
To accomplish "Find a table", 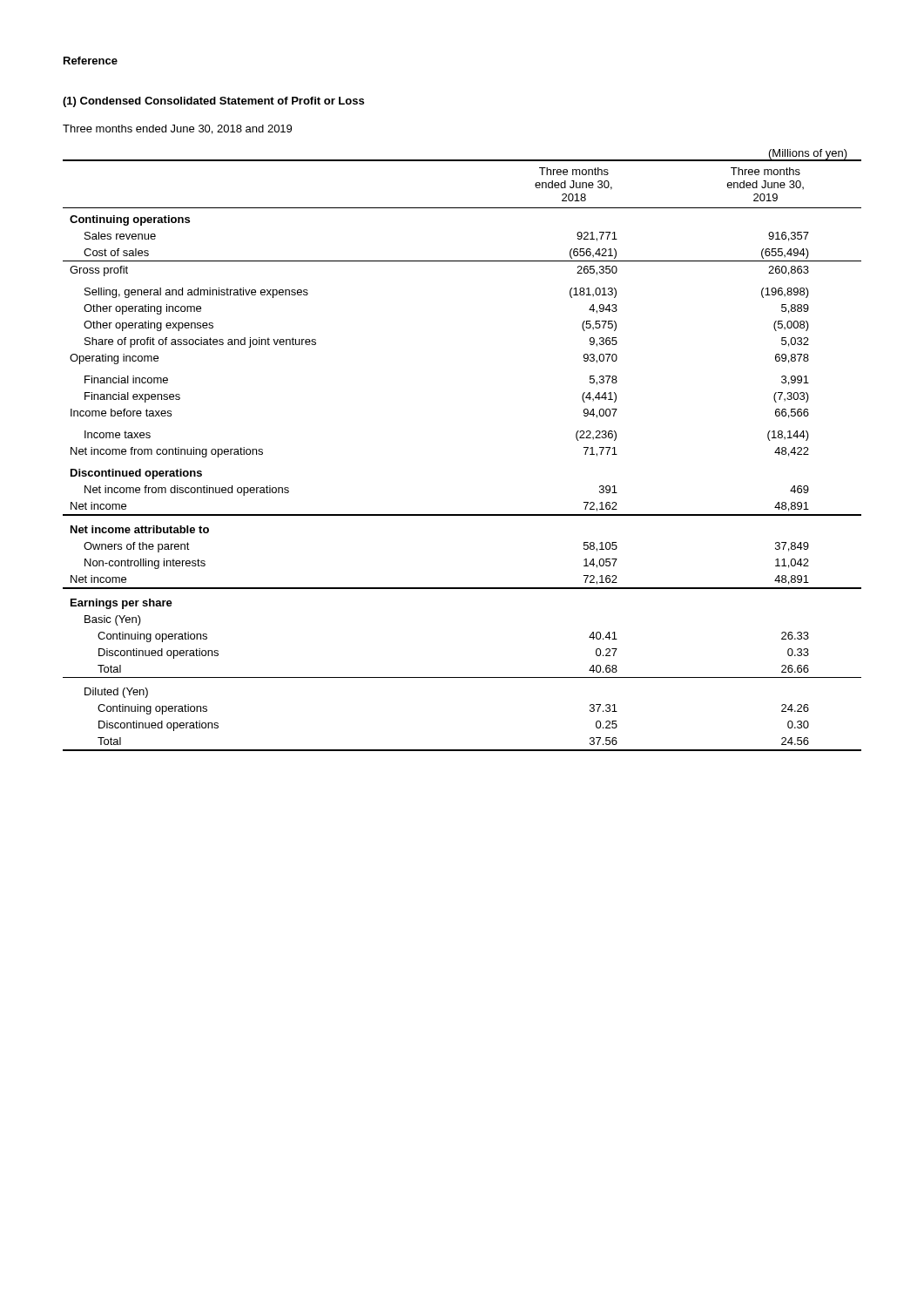I will [x=462, y=449].
